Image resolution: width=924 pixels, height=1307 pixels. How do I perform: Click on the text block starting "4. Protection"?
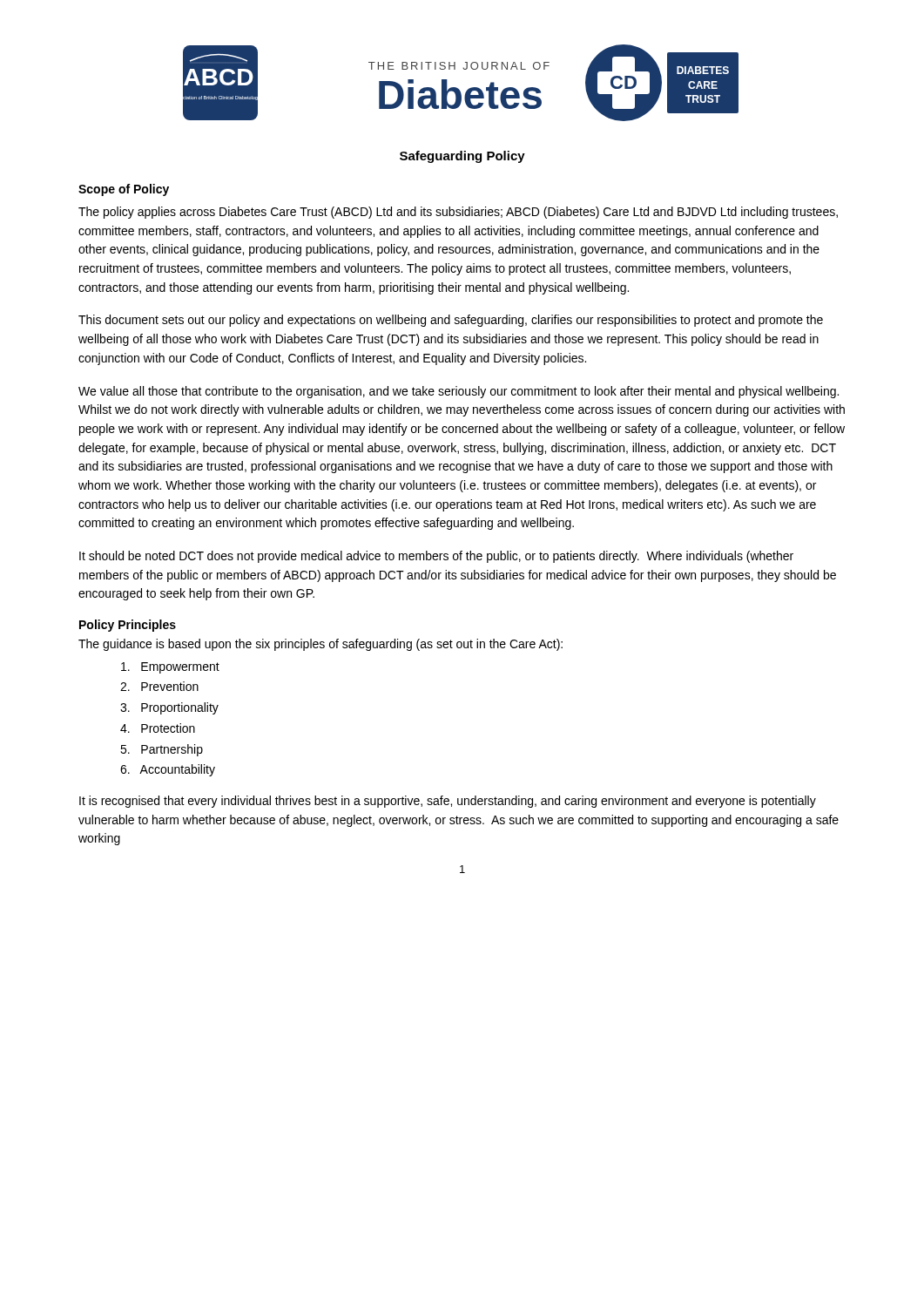click(158, 728)
